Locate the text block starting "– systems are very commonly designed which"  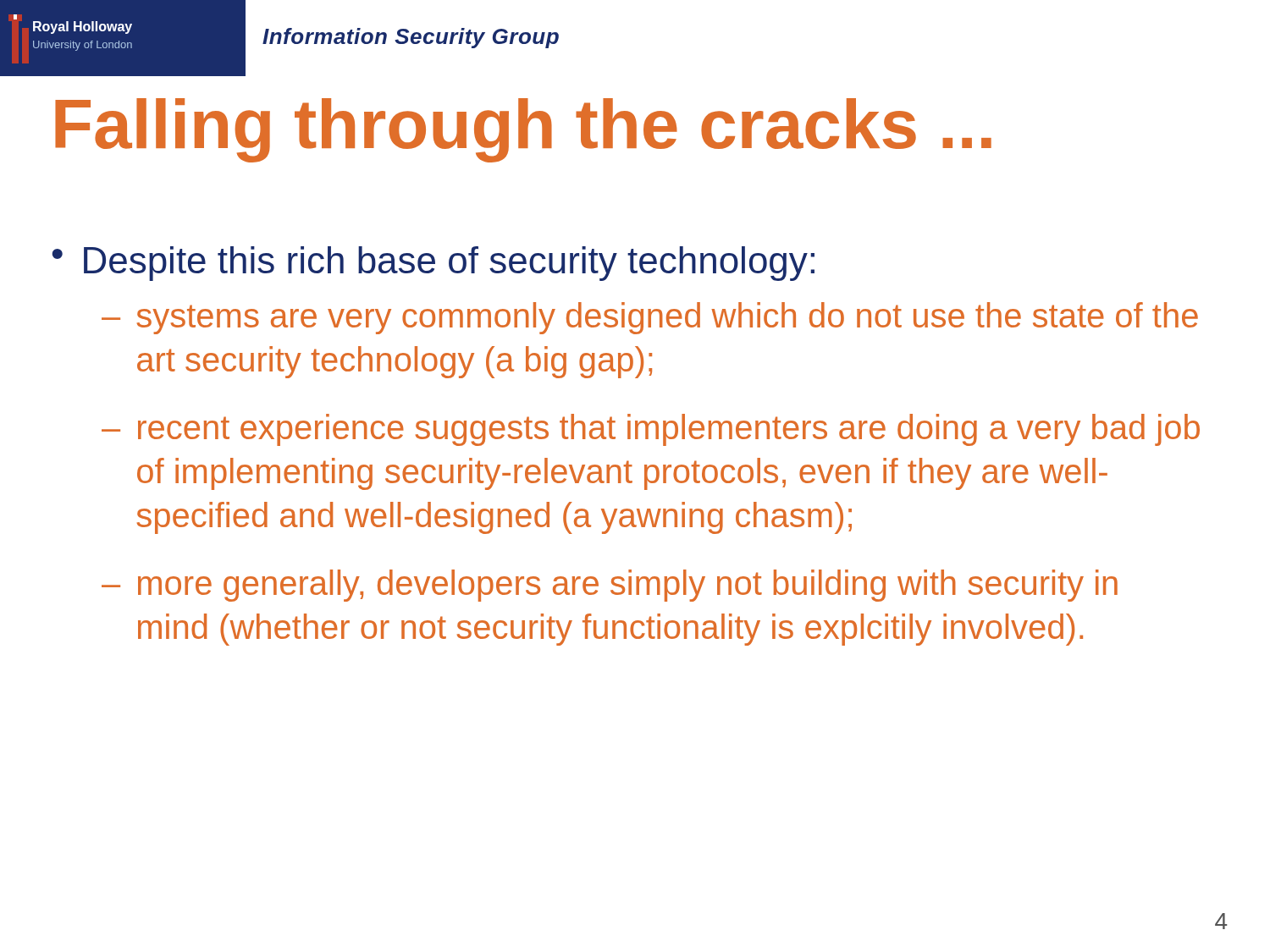652,338
